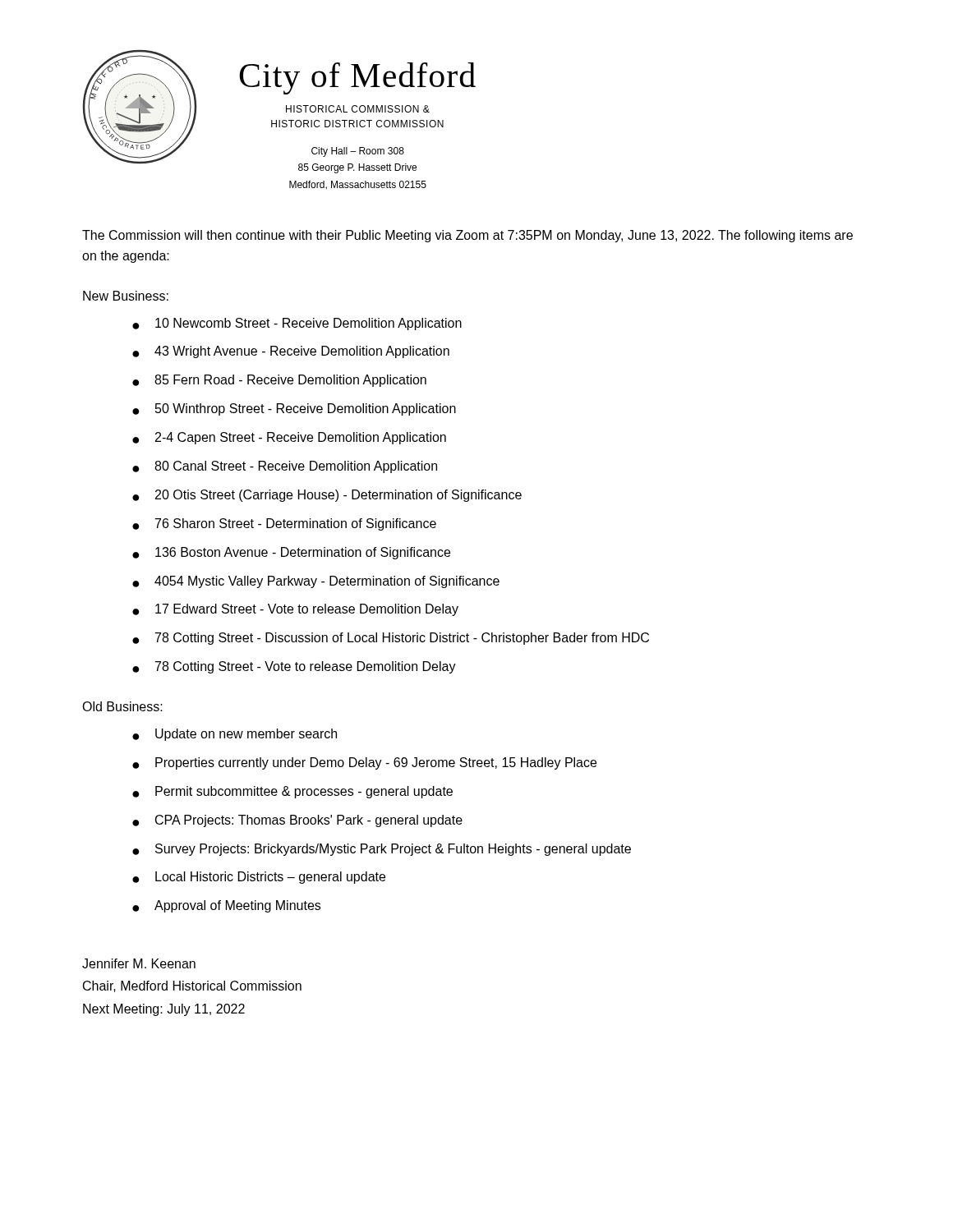953x1232 pixels.
Task: Point to the block beginning "●2-4 Capen Street - Receive Demolition"
Action: coord(289,438)
